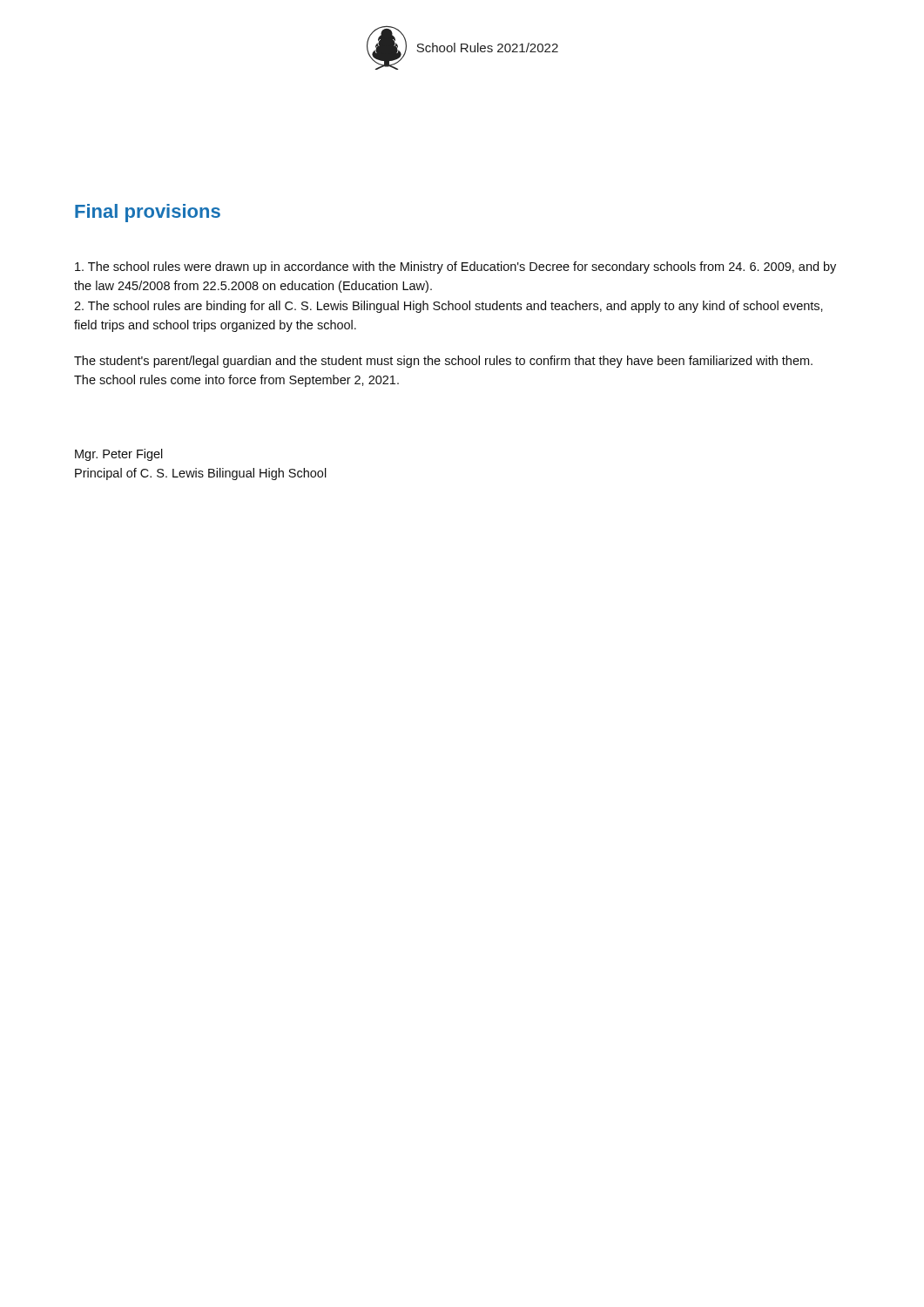Select the passage starting "Final provisions"
The height and width of the screenshot is (1307, 924).
pos(147,211)
